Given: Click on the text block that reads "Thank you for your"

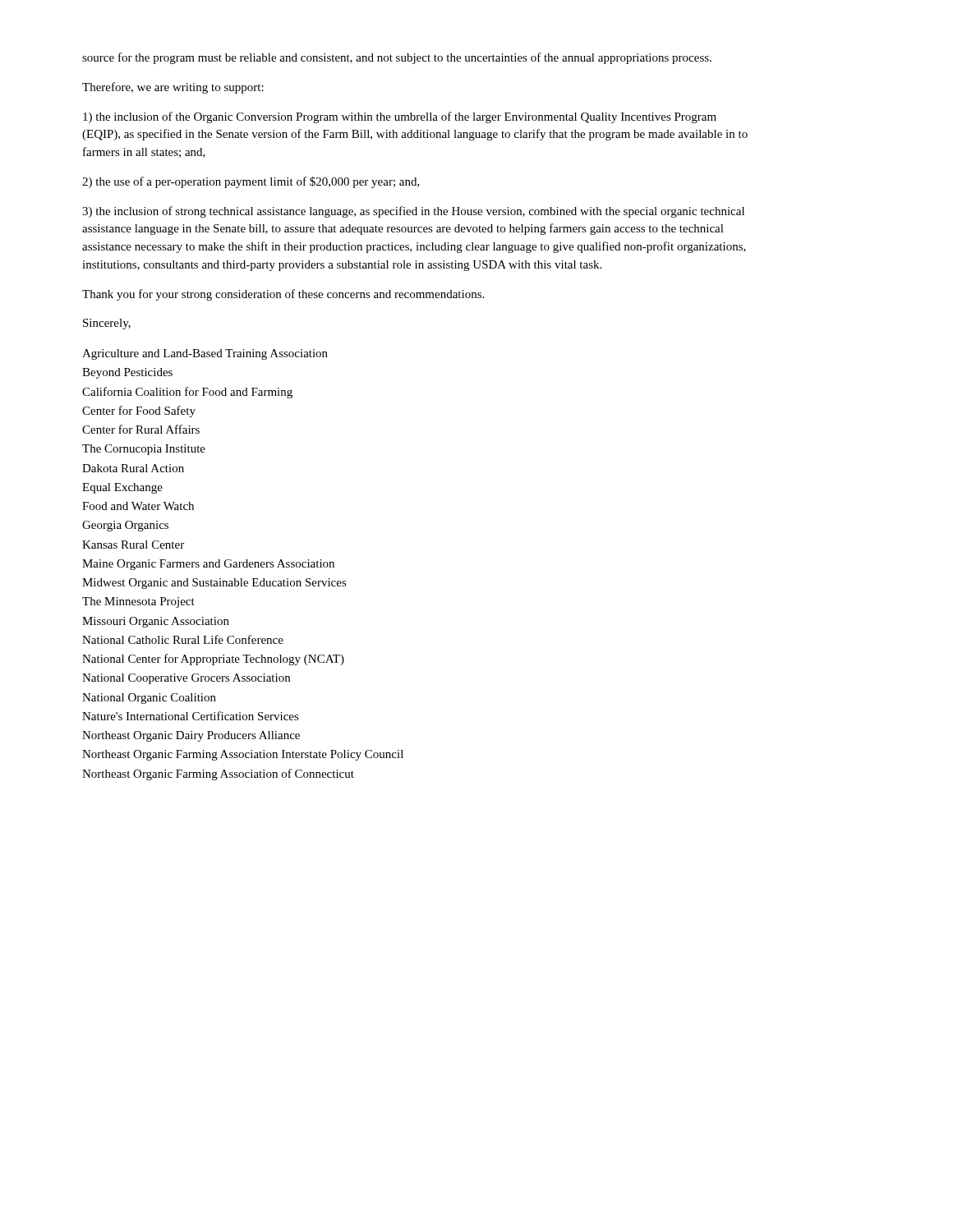Looking at the screenshot, I should click(284, 294).
